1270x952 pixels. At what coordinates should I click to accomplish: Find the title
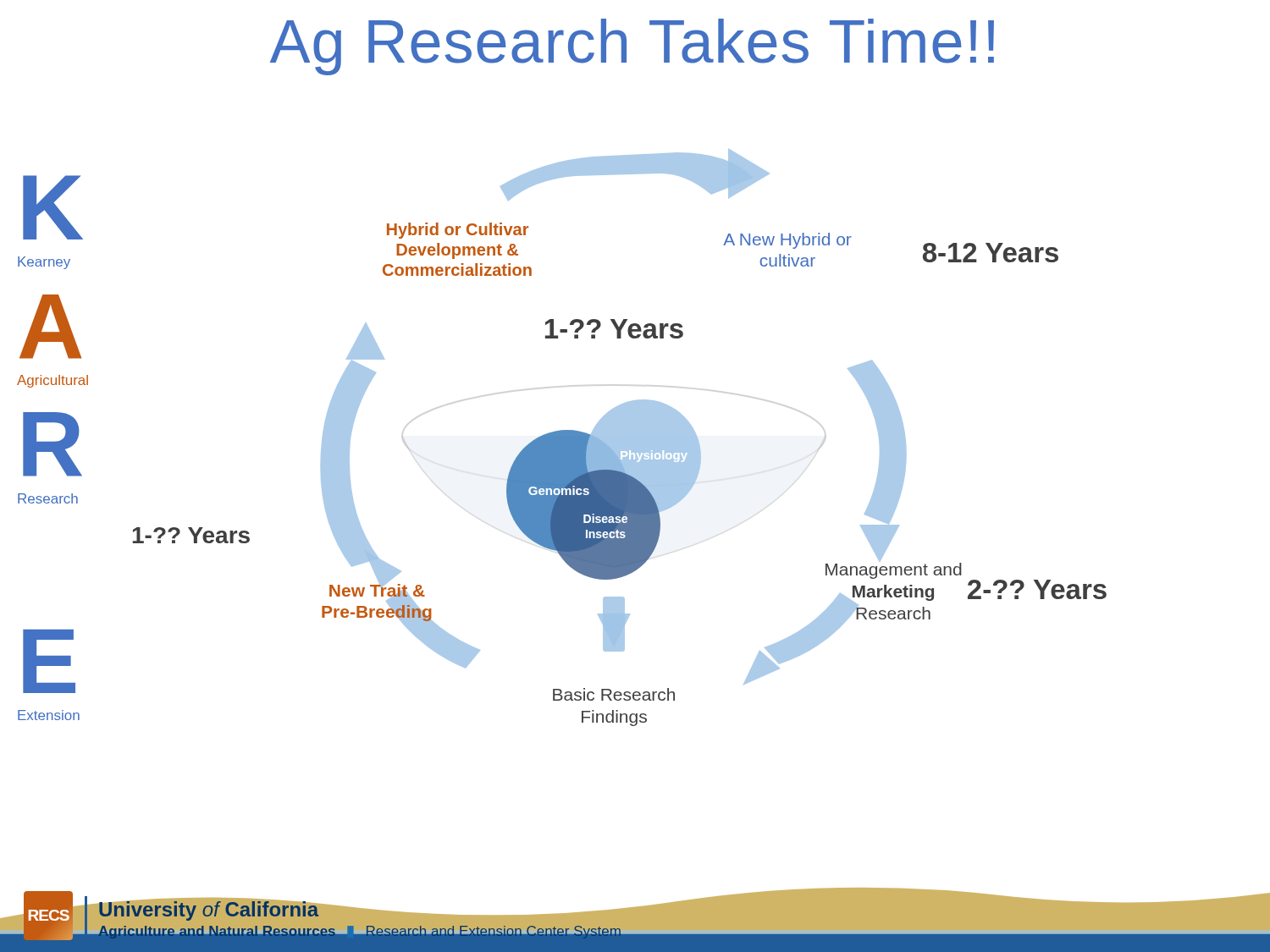pyautogui.click(x=635, y=42)
